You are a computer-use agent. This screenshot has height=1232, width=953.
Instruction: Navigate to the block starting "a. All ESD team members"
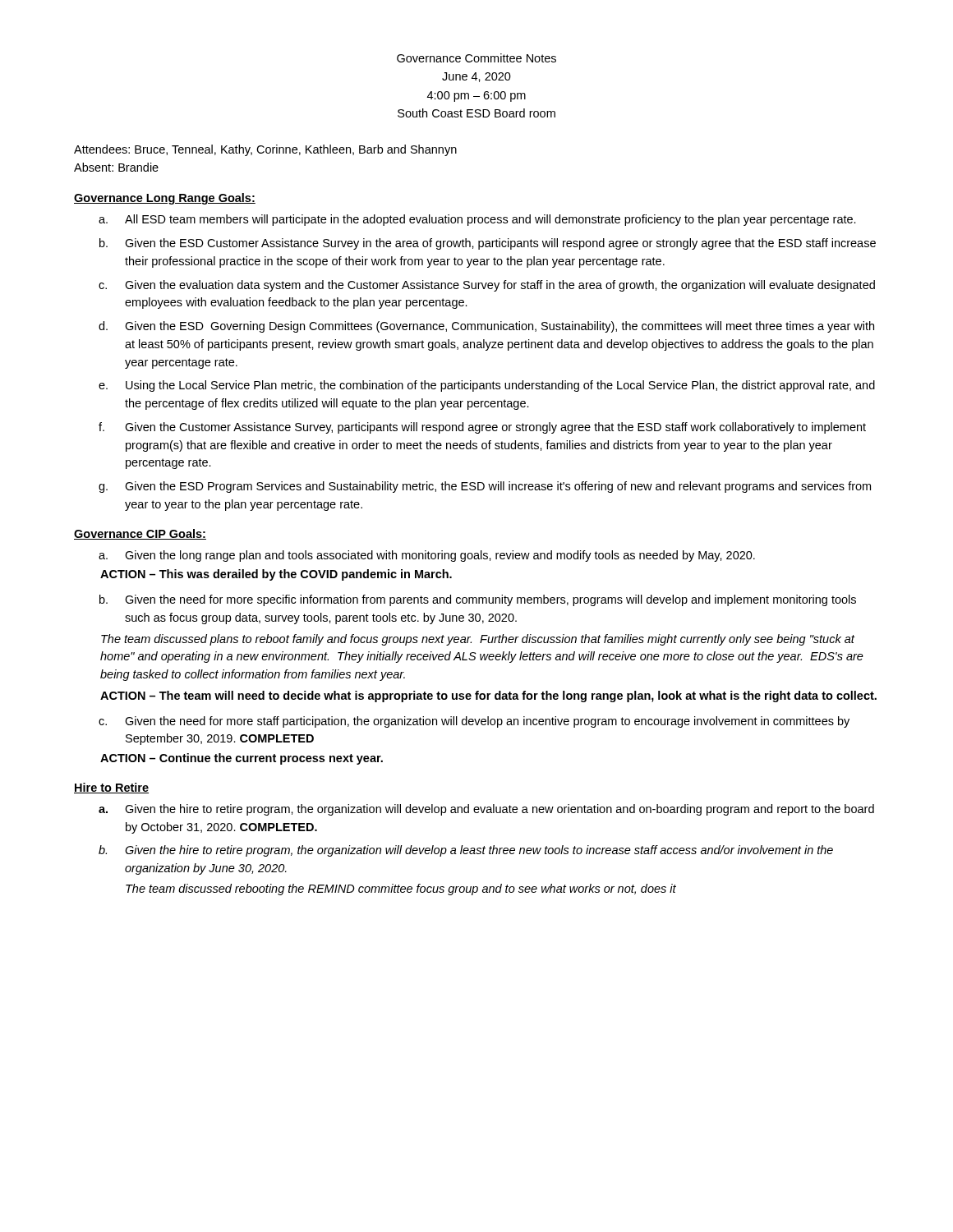476,220
